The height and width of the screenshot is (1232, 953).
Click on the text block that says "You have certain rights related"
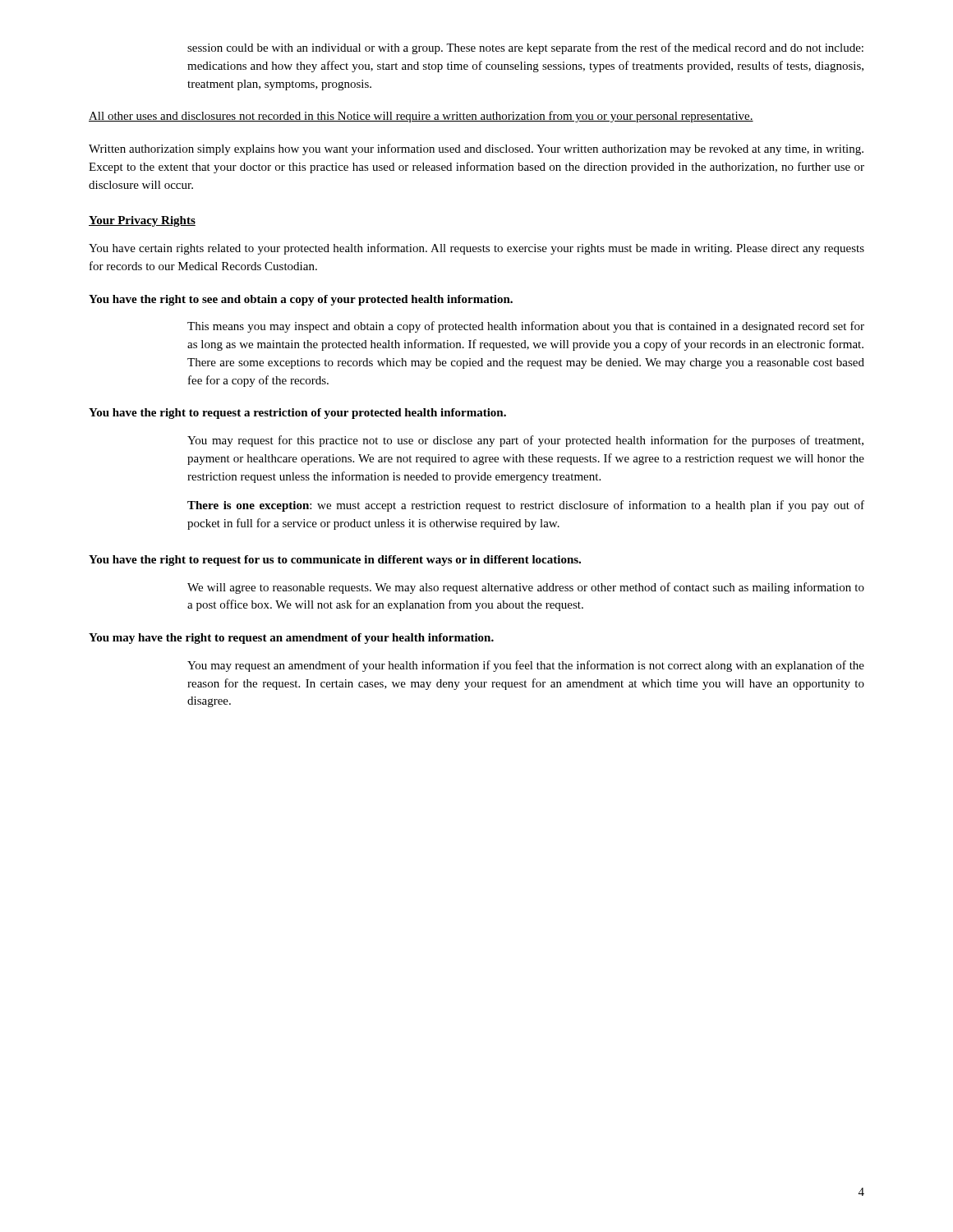[476, 258]
